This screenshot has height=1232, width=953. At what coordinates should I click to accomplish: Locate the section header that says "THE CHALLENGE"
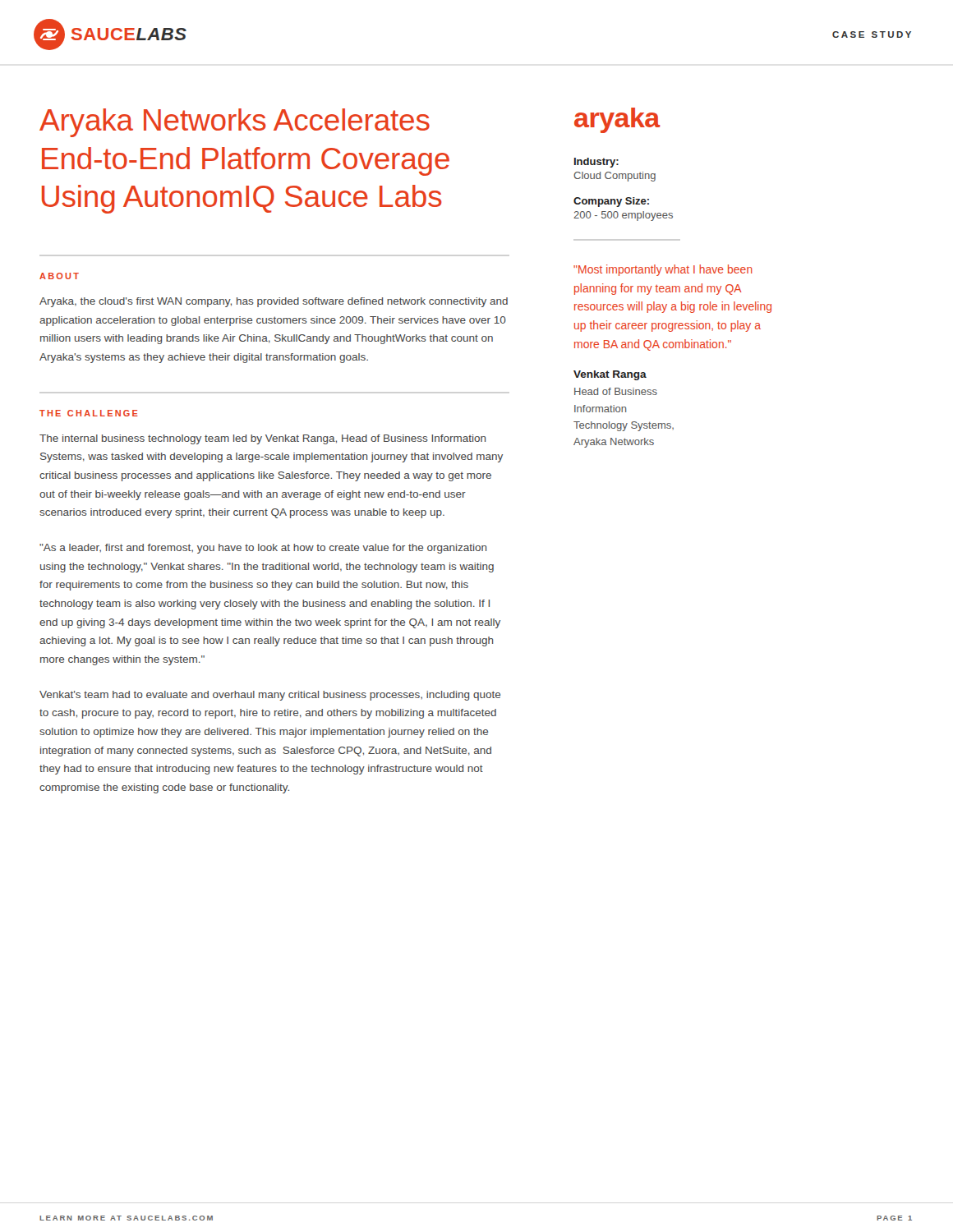click(90, 413)
